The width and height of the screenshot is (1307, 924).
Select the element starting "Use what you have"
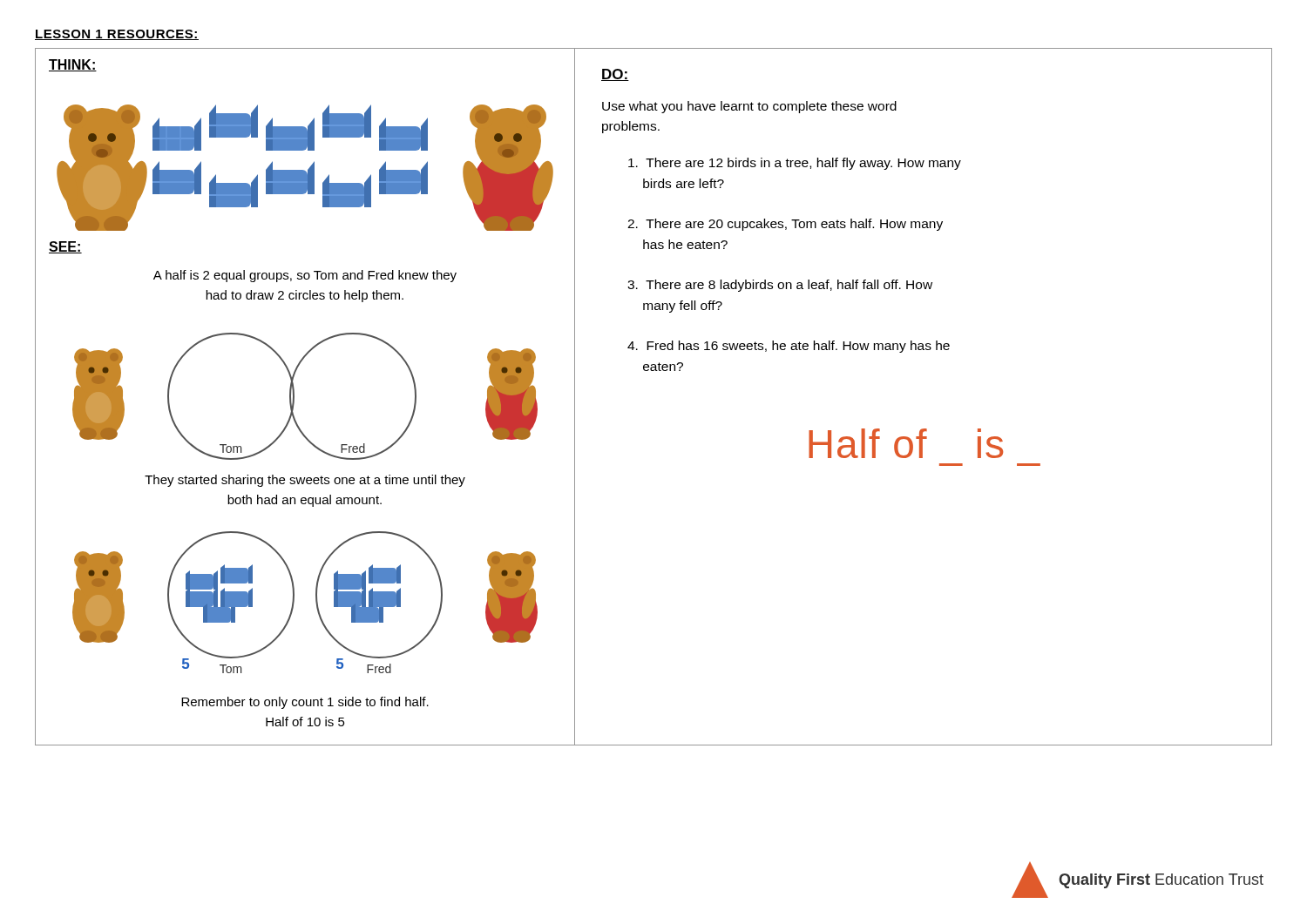(x=749, y=116)
